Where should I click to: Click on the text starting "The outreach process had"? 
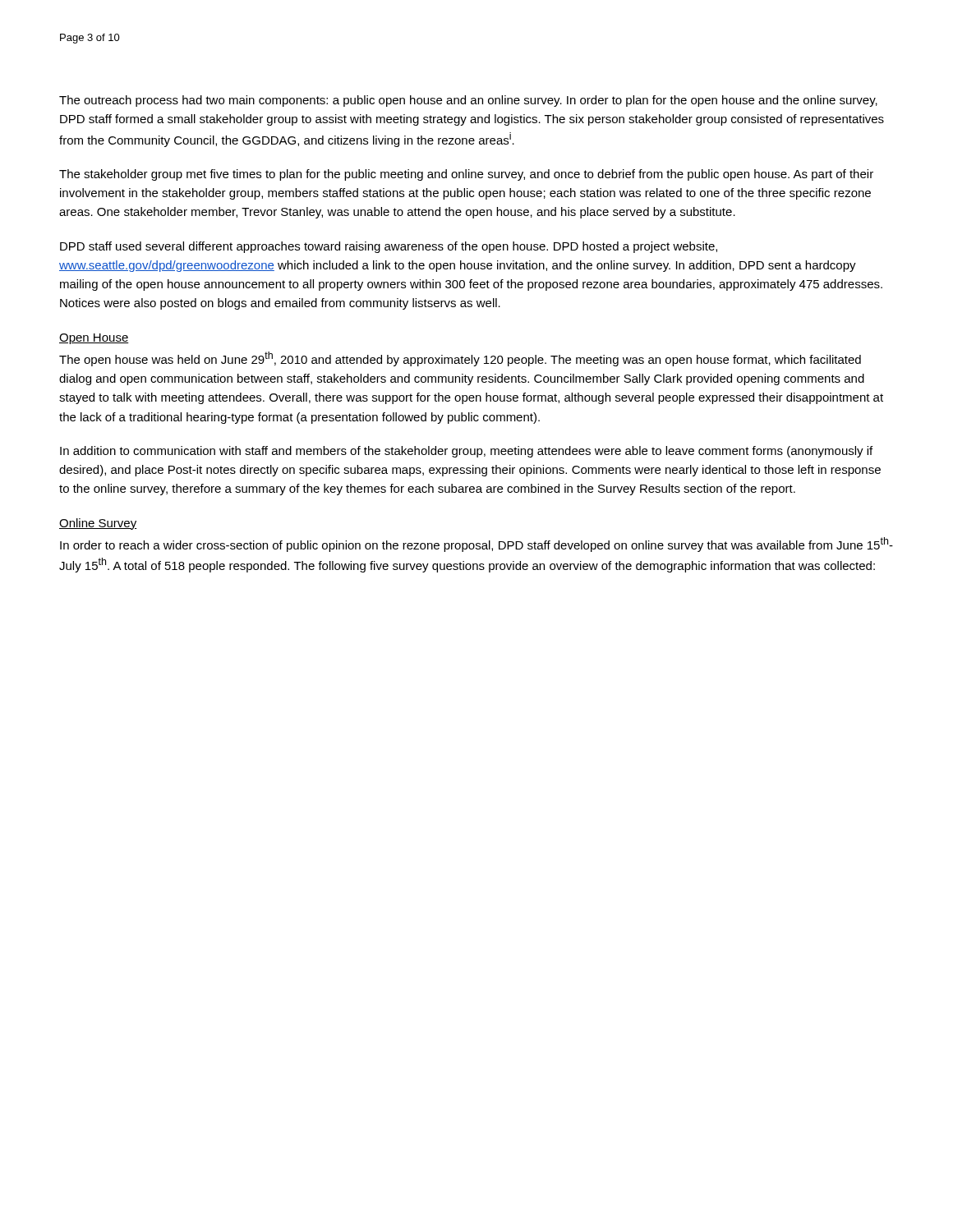pos(472,120)
